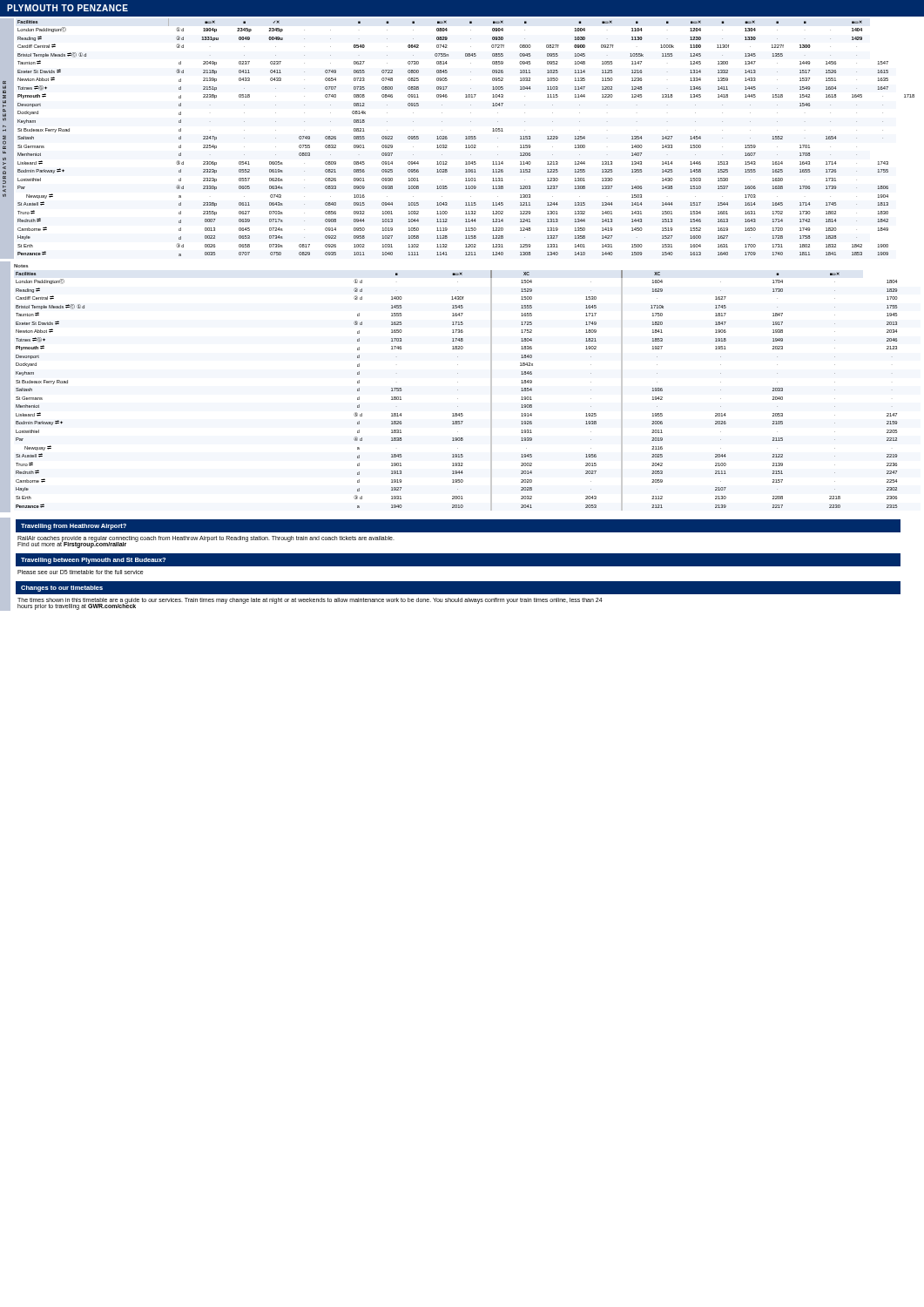924x1307 pixels.
Task: Find the text block starting "Please see our"
Action: click(80, 572)
